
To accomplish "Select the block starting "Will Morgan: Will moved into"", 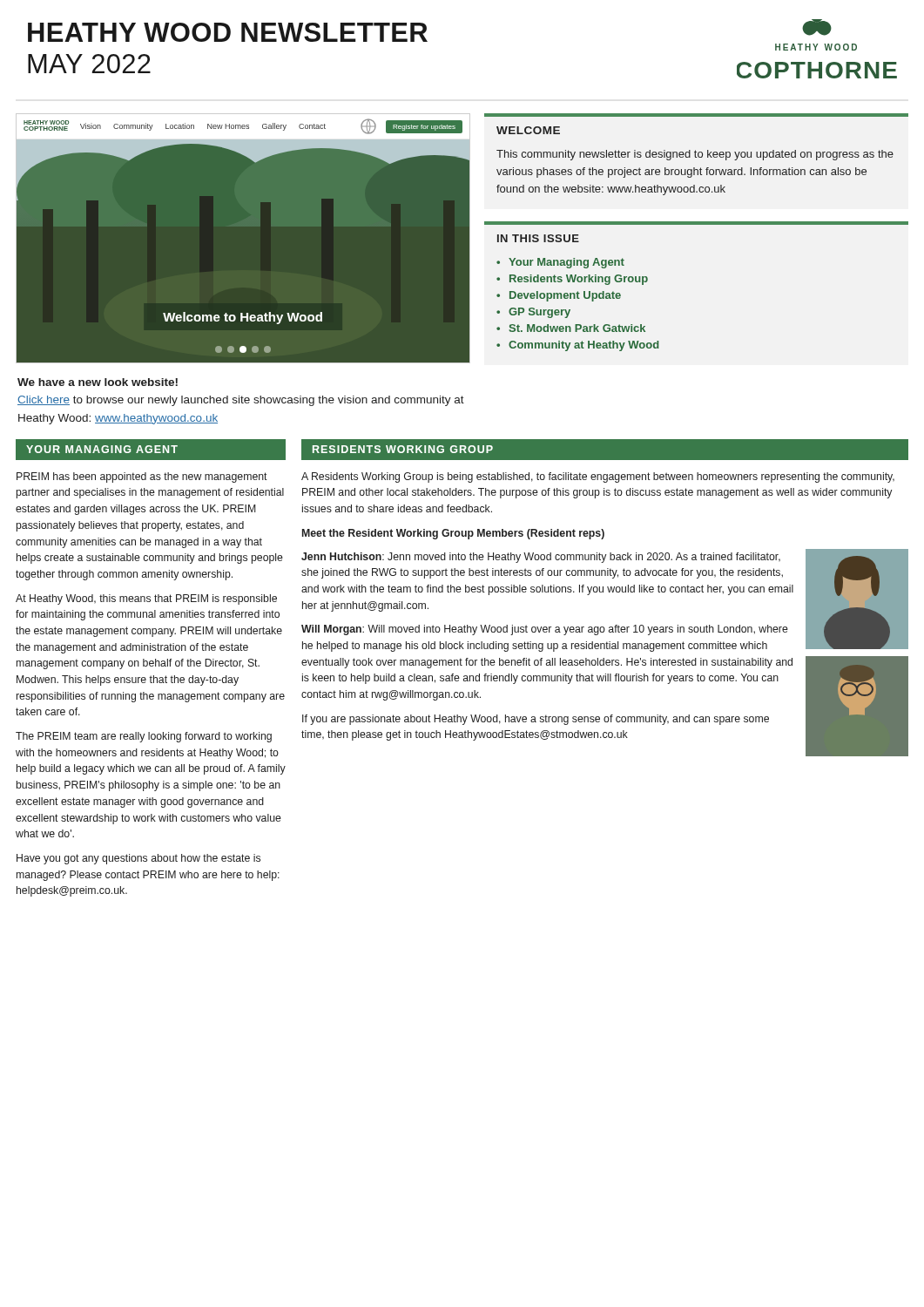I will [x=547, y=662].
